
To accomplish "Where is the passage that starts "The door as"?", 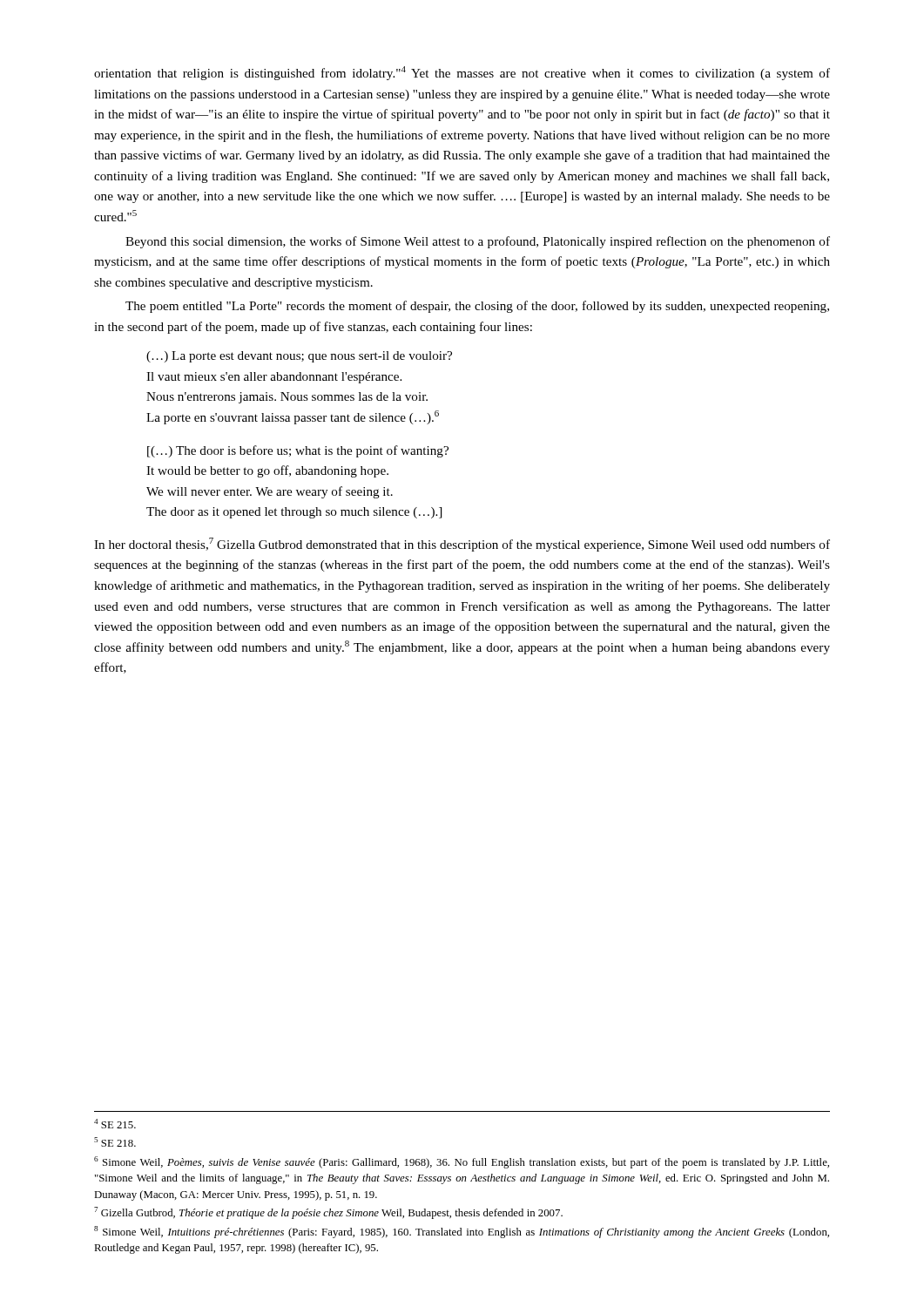I will (294, 511).
